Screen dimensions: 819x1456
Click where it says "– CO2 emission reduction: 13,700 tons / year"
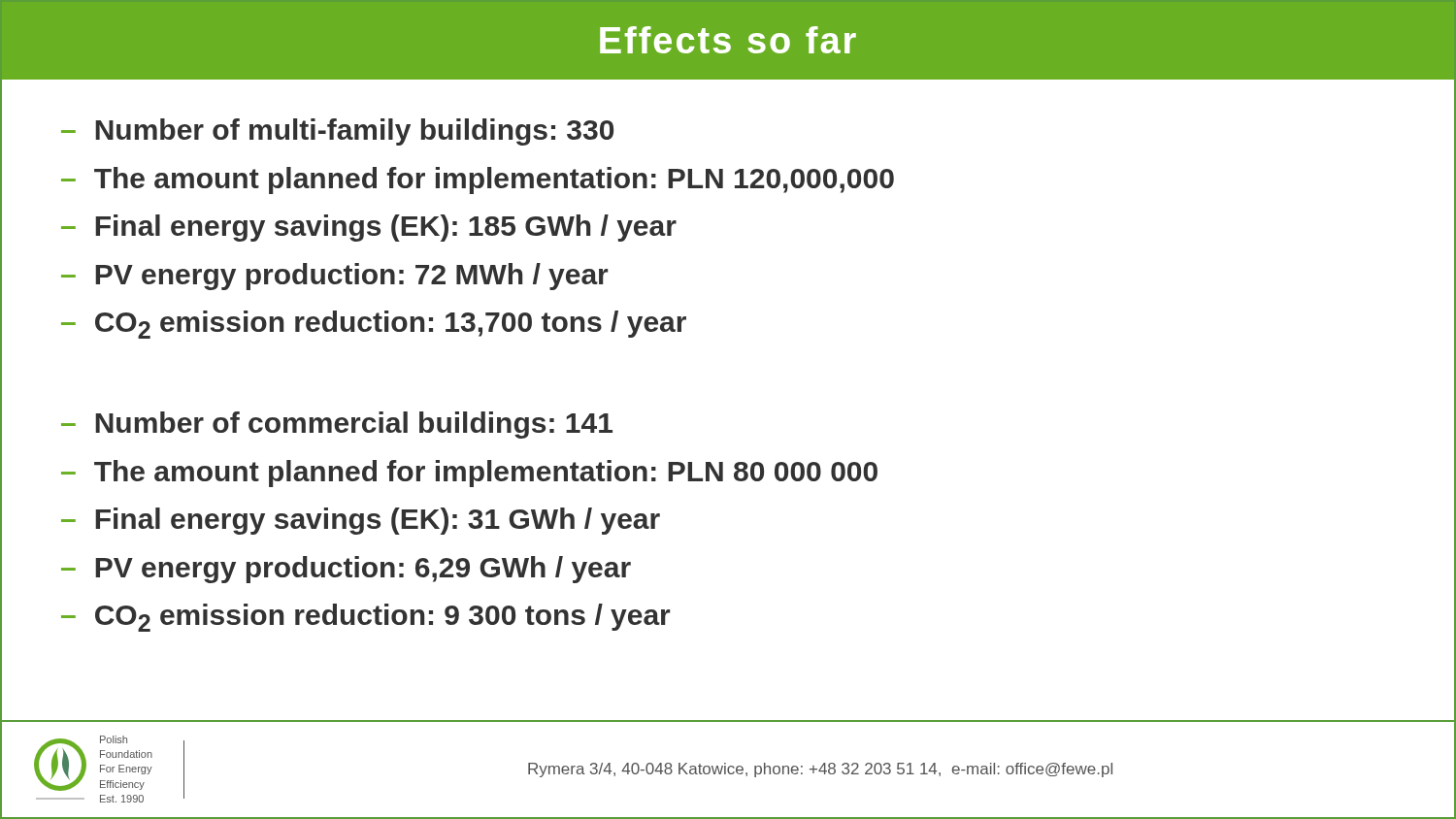tap(373, 324)
